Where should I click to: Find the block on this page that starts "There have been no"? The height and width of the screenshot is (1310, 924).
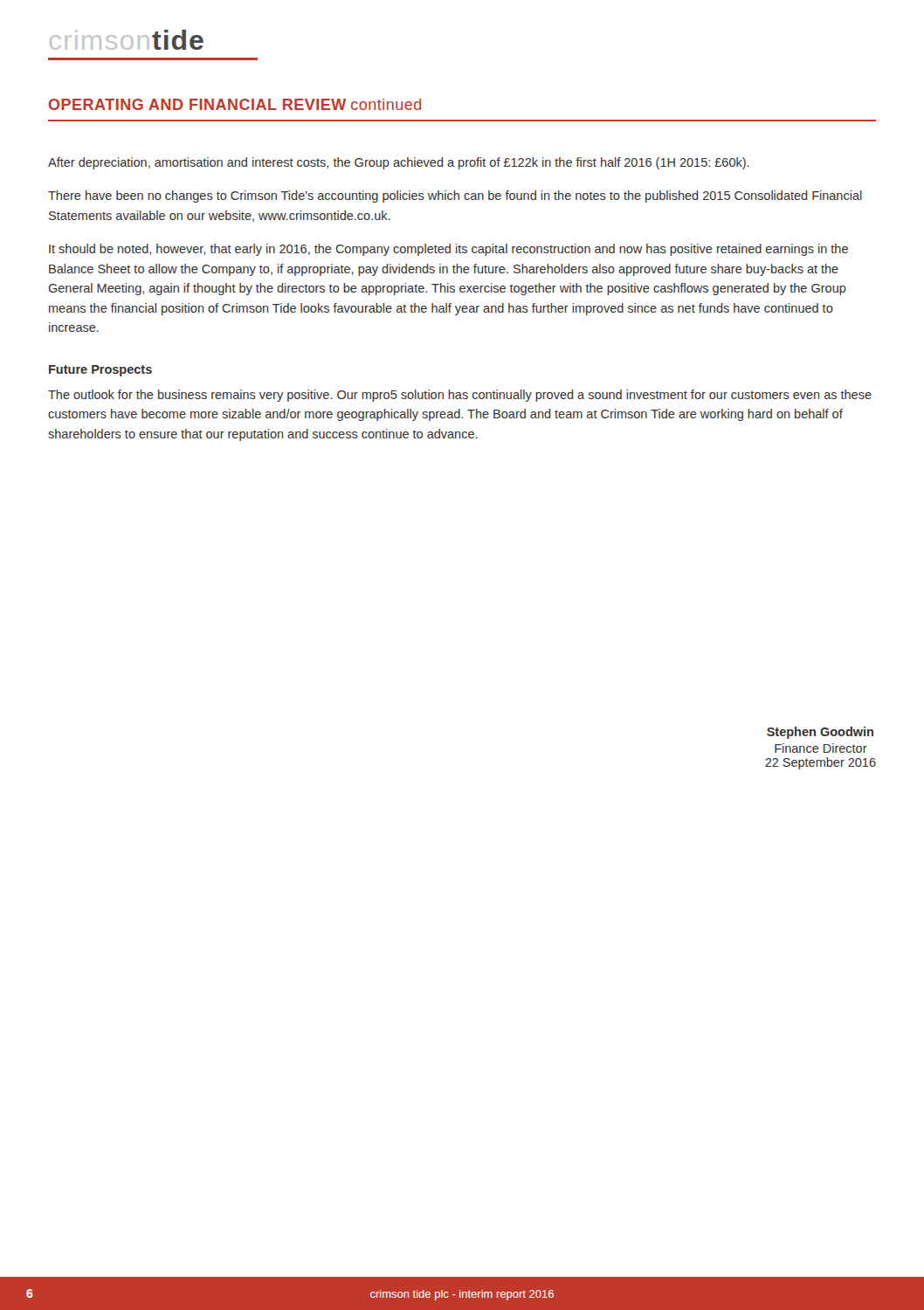point(455,206)
